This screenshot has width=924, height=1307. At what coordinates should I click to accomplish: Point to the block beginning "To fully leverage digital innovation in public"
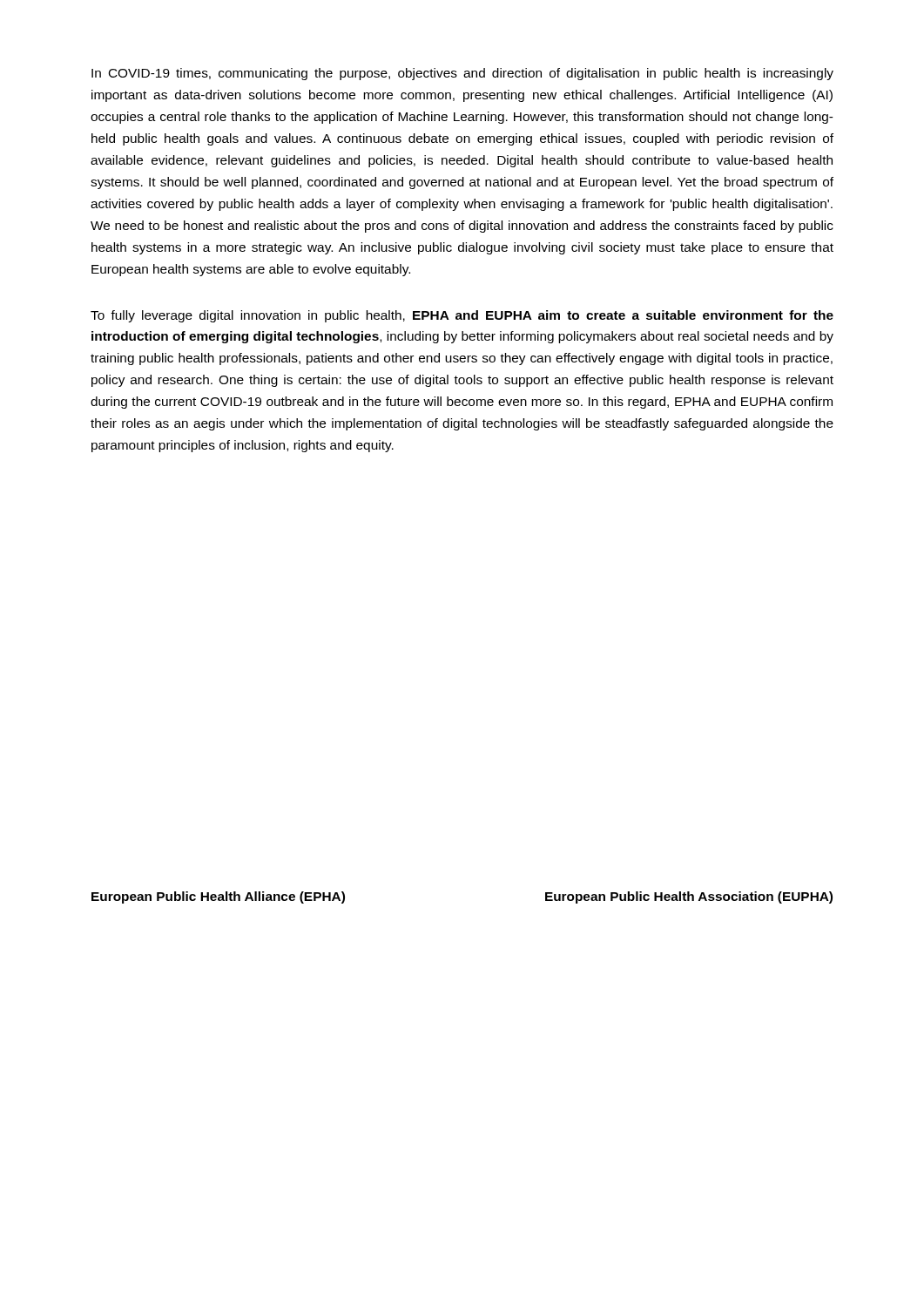click(462, 380)
